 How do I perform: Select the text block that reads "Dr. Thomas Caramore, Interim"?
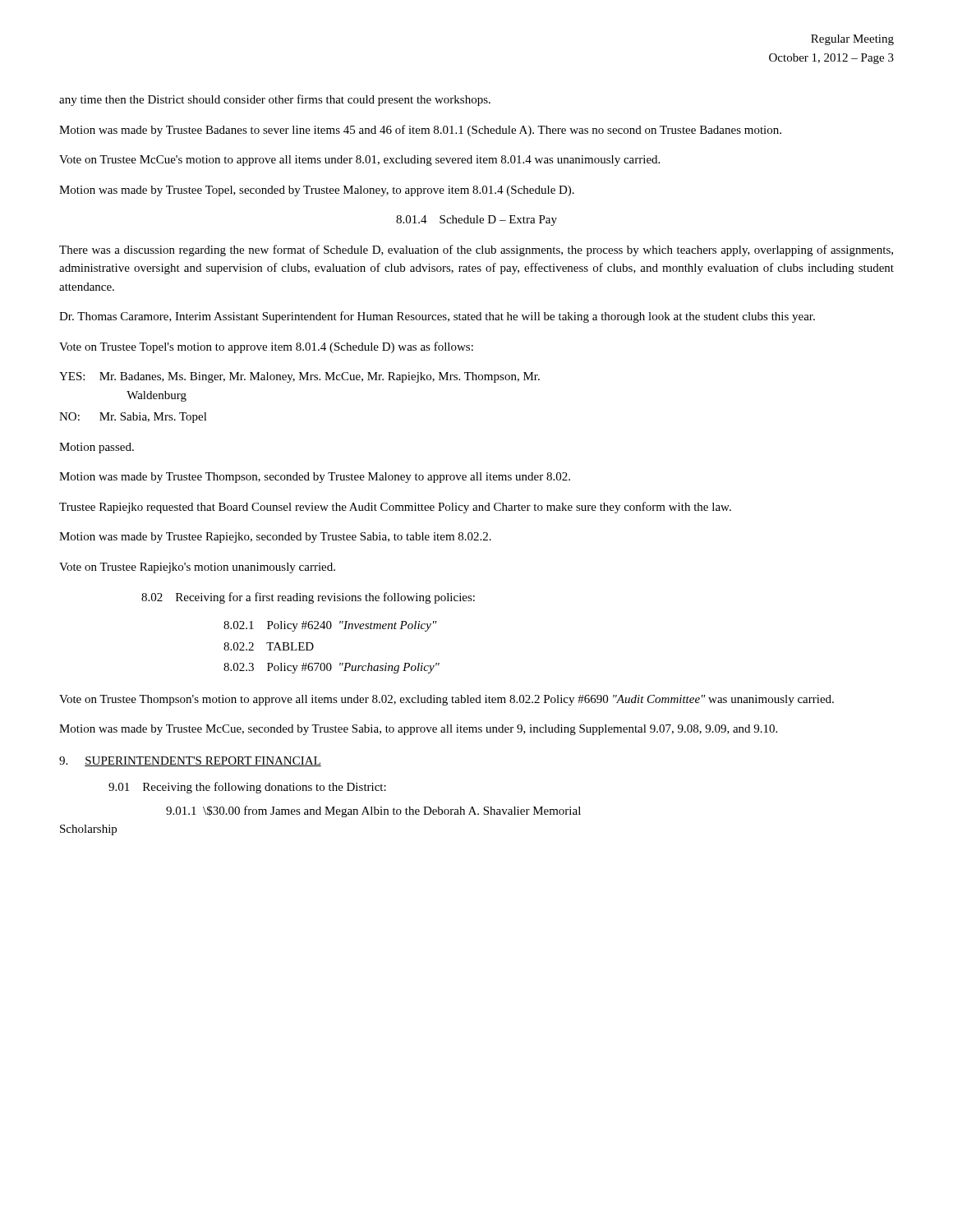437,316
